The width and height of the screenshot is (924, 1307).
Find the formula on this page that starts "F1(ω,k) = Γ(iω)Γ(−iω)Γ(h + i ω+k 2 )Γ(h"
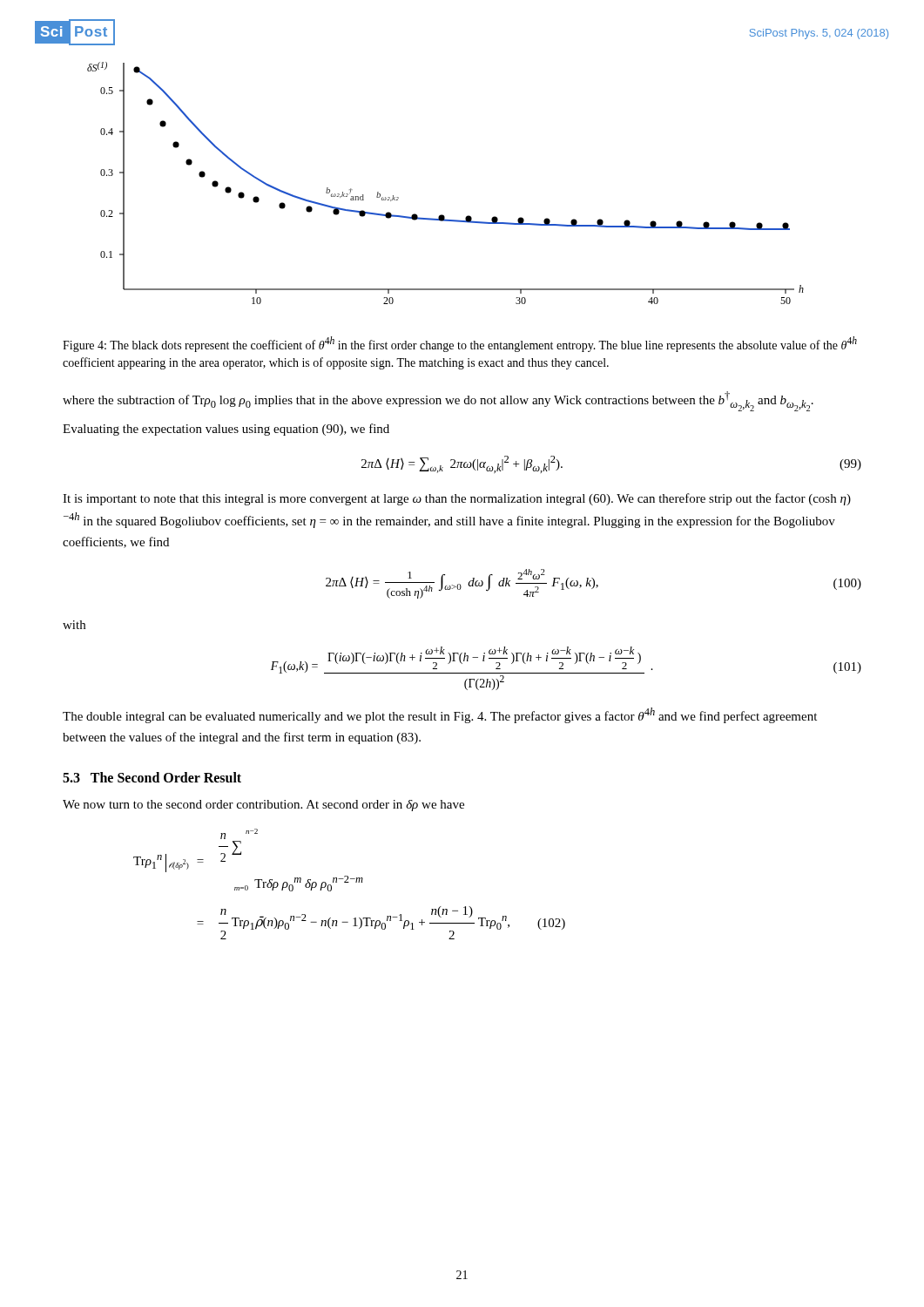coord(566,667)
